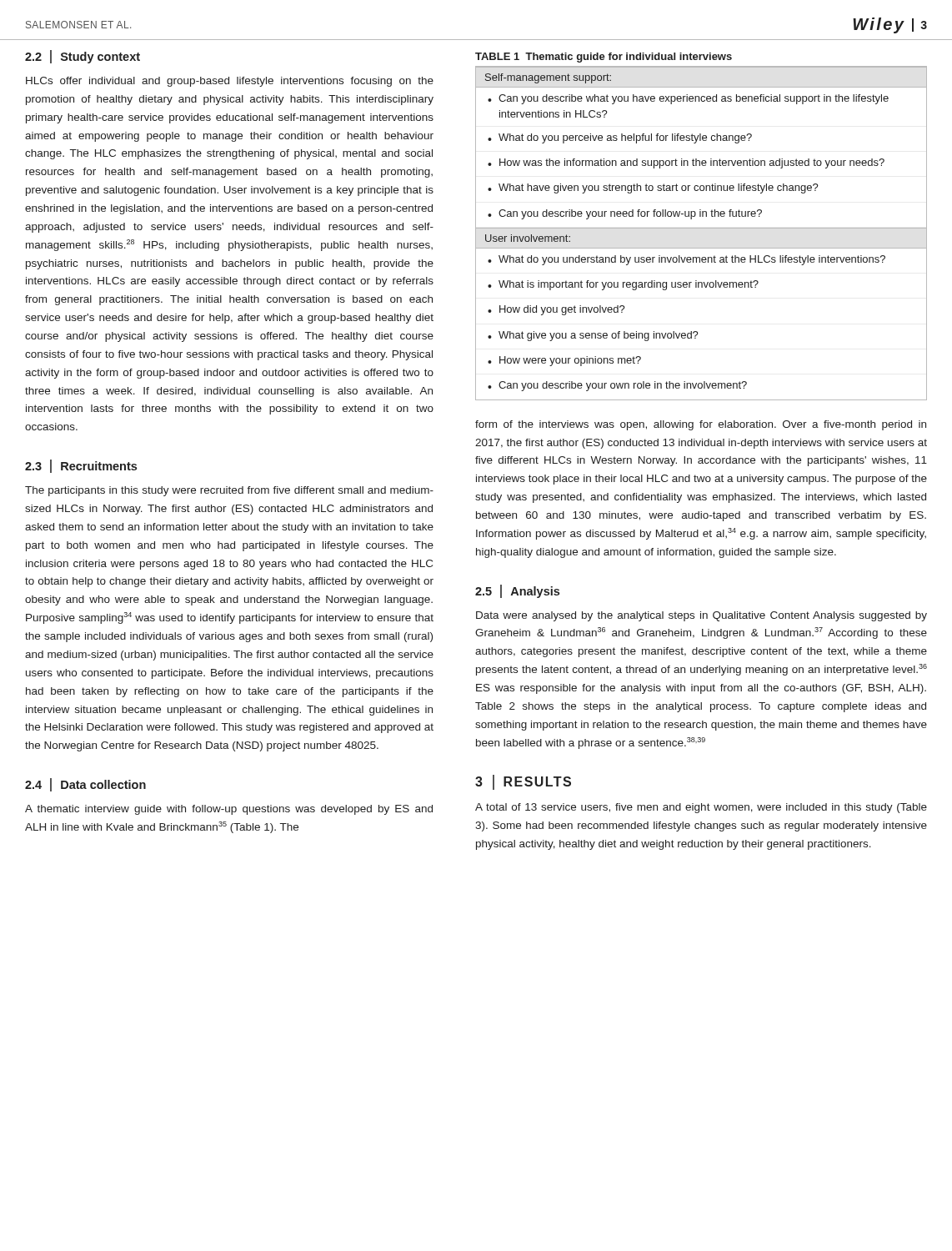Screen dimensions: 1251x952
Task: Point to "2.3 Recruitments"
Action: [x=81, y=466]
